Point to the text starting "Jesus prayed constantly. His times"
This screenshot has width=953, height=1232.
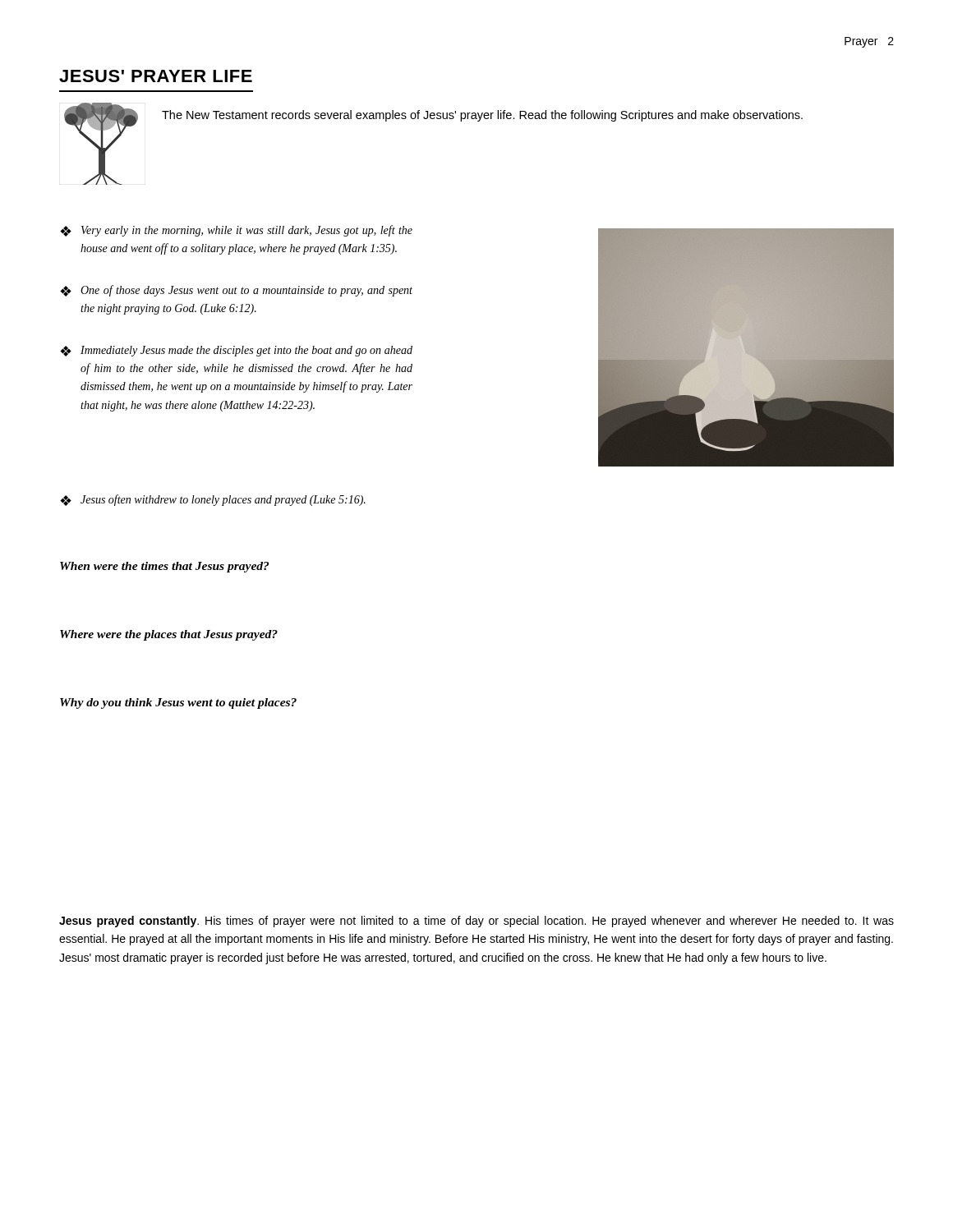pyautogui.click(x=476, y=939)
